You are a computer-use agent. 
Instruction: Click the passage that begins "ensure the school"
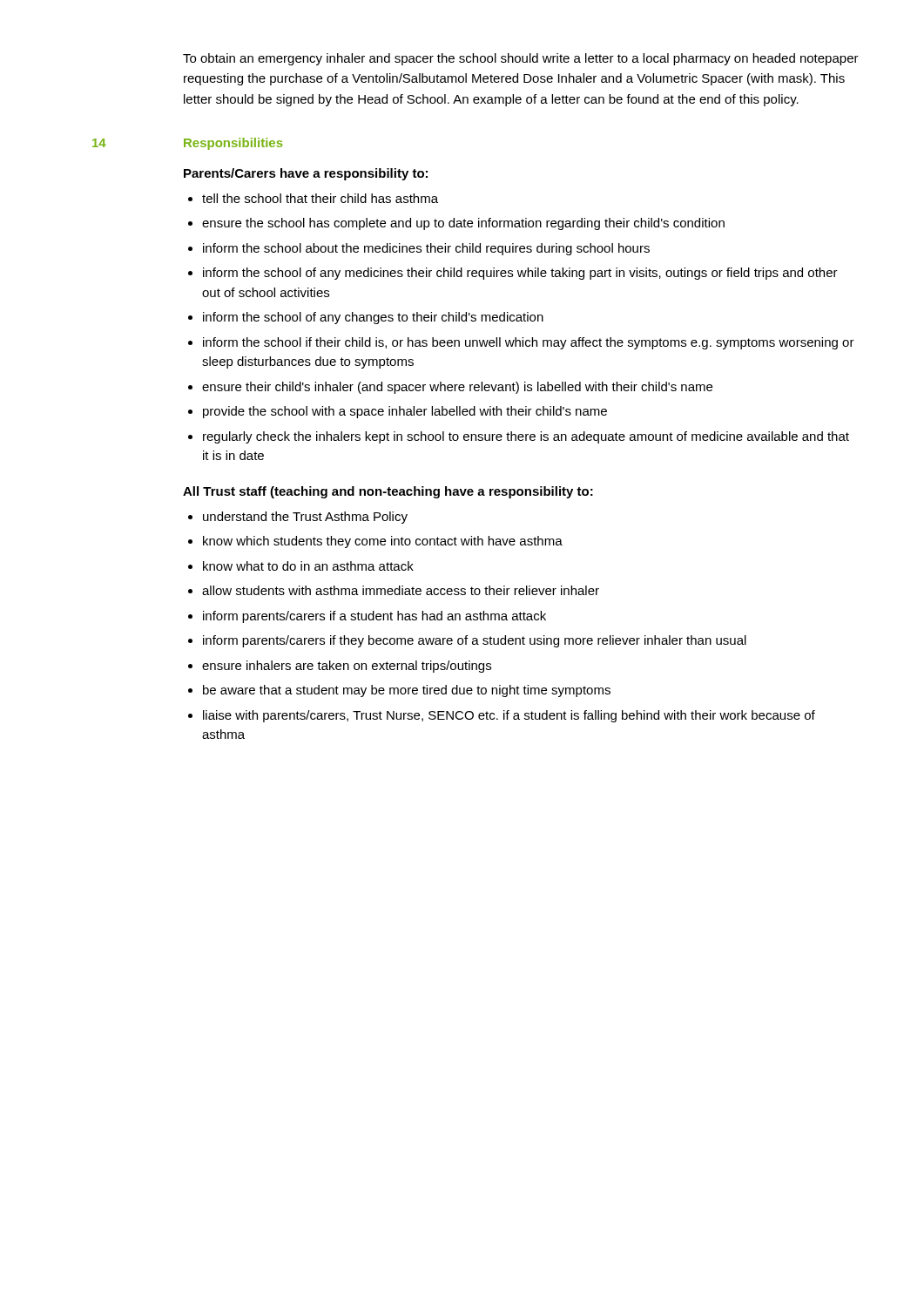point(521,223)
